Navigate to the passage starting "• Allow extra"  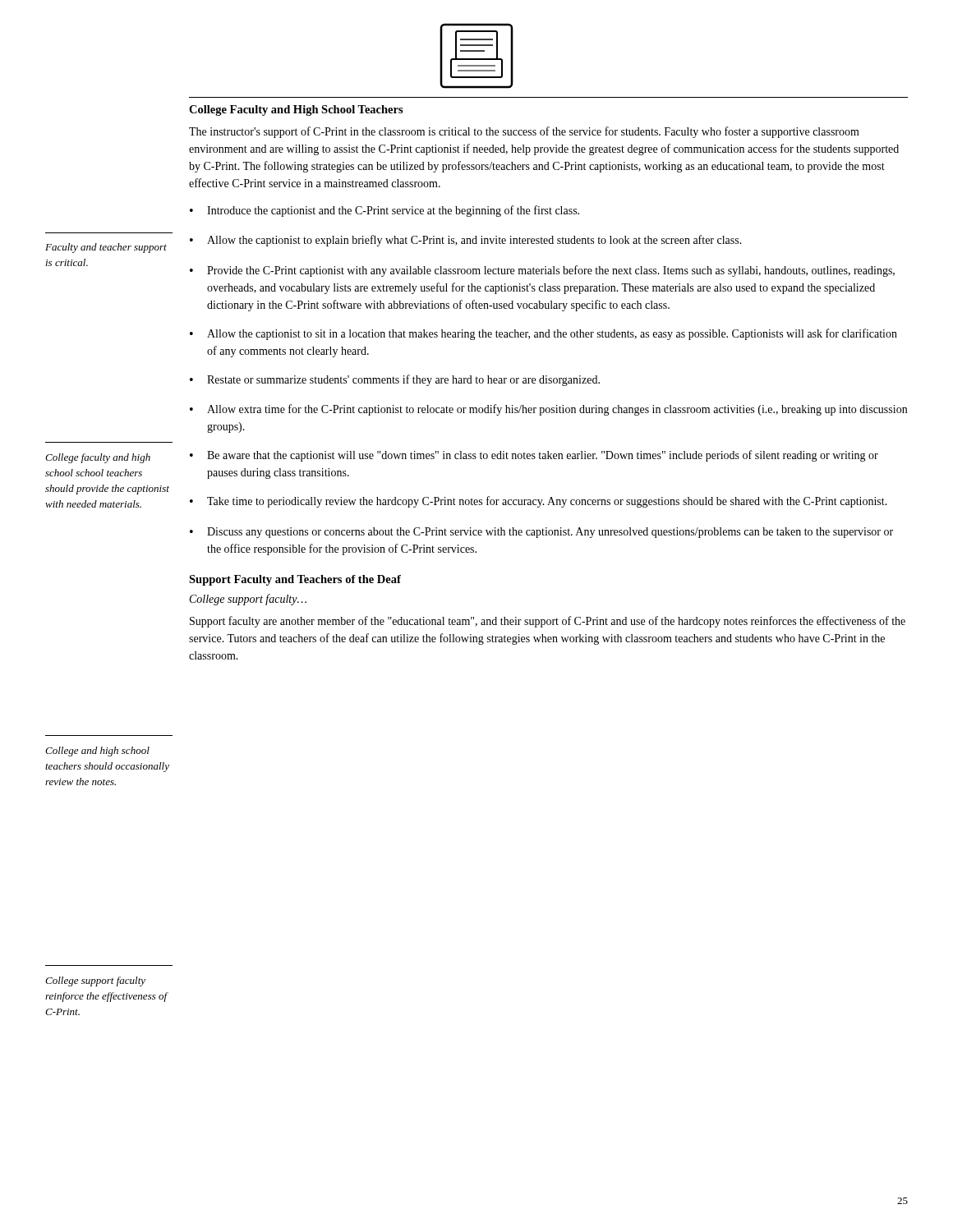pyautogui.click(x=548, y=418)
